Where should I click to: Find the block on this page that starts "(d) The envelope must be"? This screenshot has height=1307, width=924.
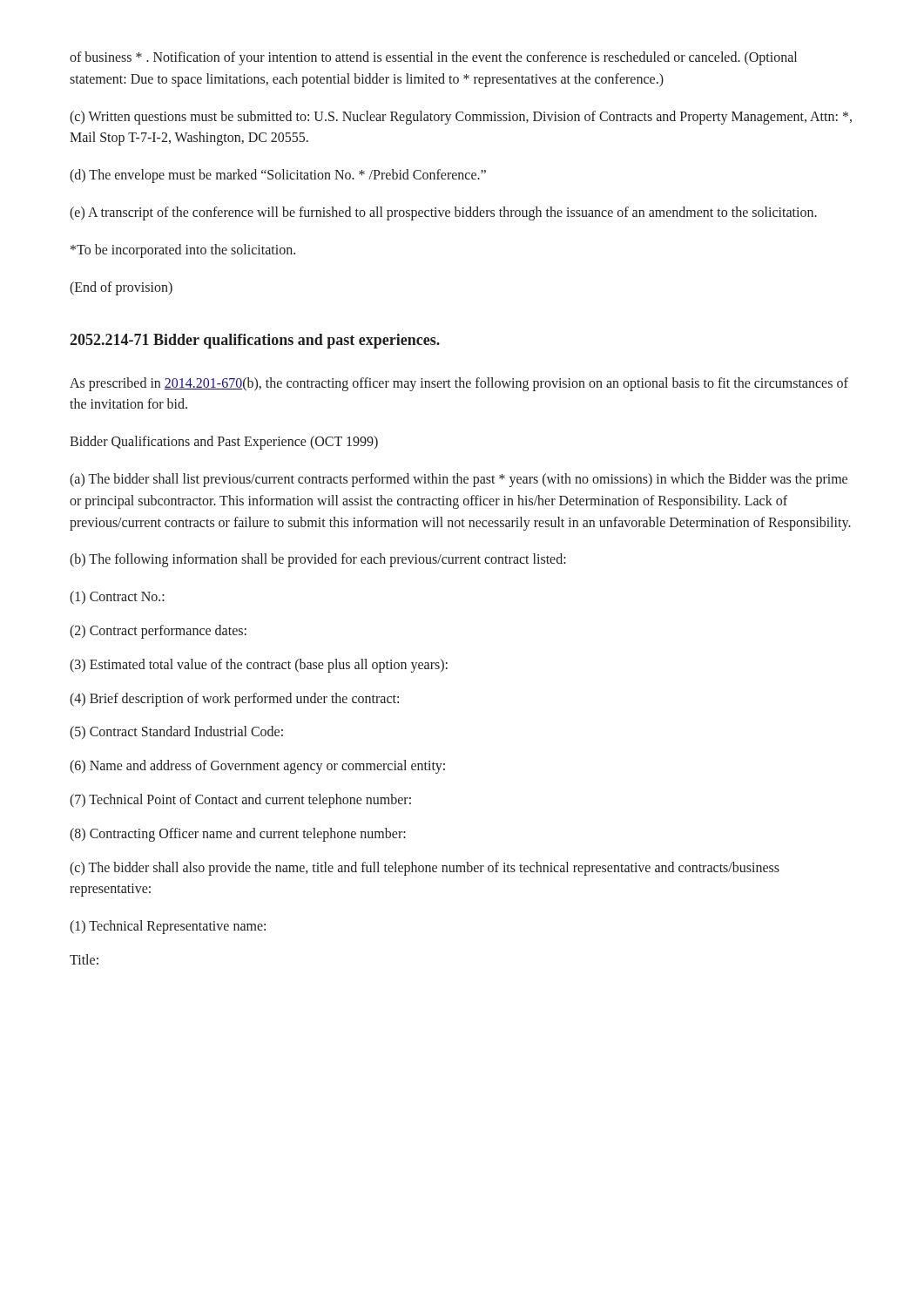coord(278,175)
